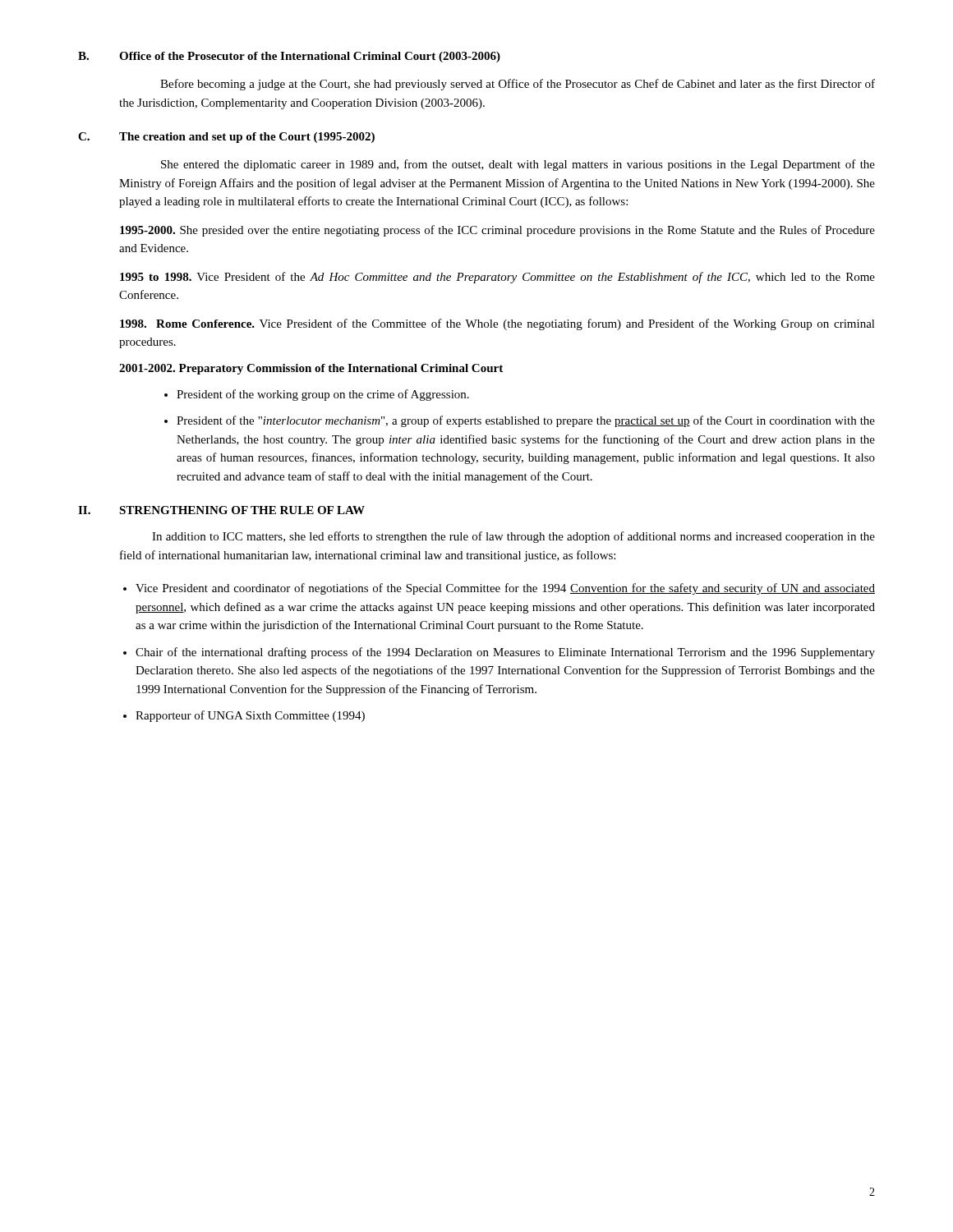Where is the passage that starts "1995-2000. She presided over"?
The image size is (953, 1232).
[497, 239]
